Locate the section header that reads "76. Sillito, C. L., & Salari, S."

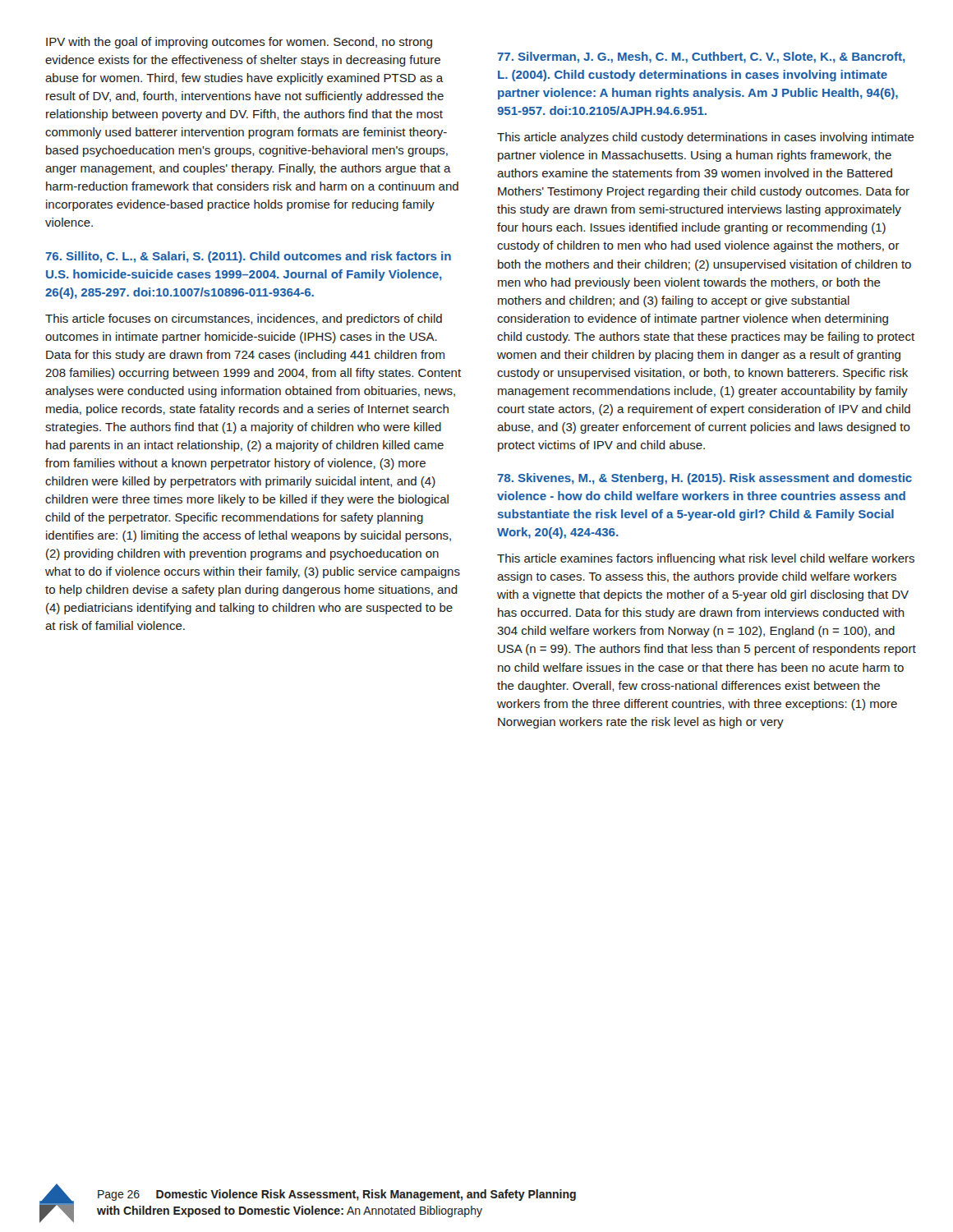click(x=248, y=274)
